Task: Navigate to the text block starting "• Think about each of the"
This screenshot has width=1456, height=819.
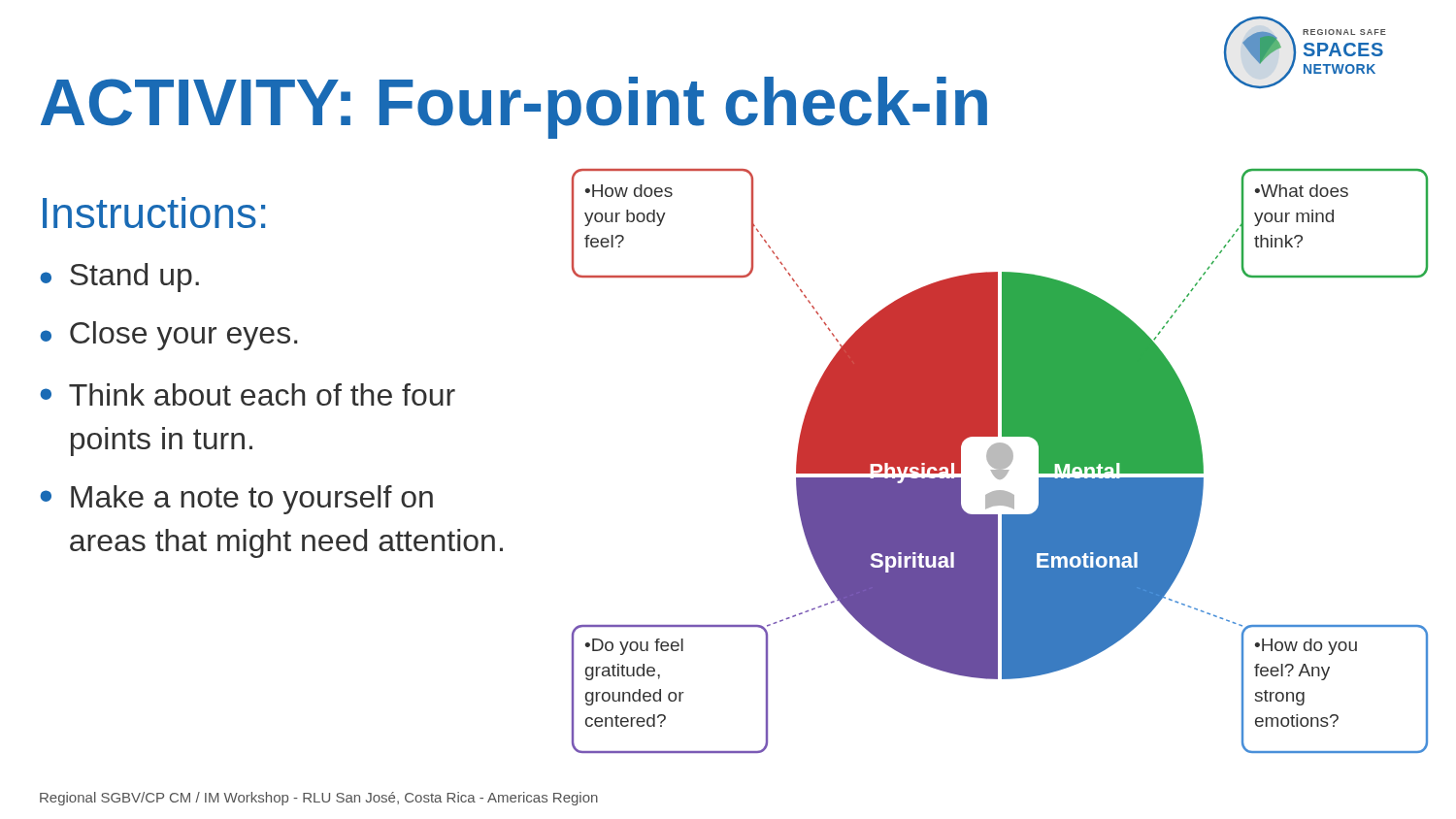Action: click(x=247, y=417)
